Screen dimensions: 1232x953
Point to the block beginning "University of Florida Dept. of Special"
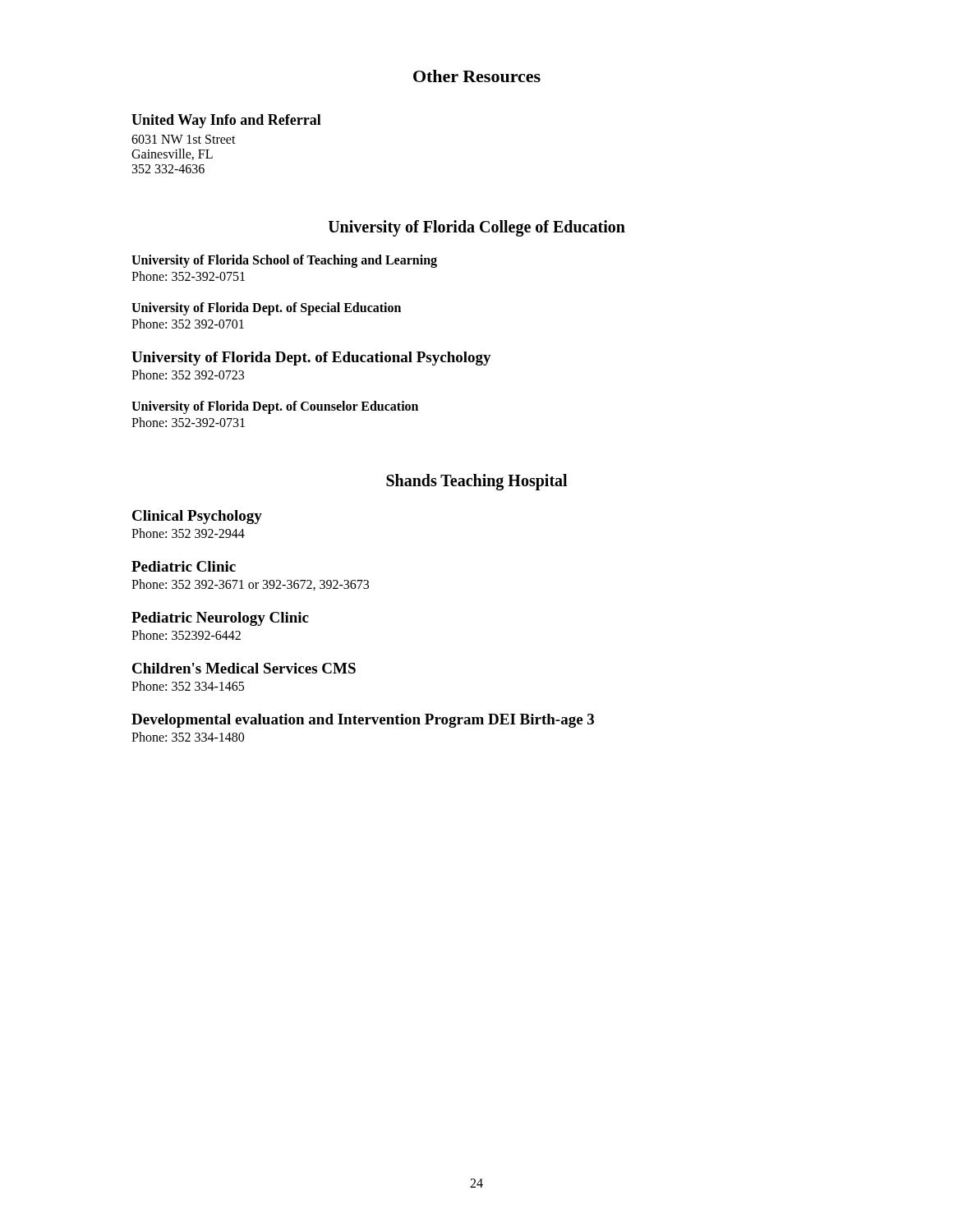tap(266, 309)
